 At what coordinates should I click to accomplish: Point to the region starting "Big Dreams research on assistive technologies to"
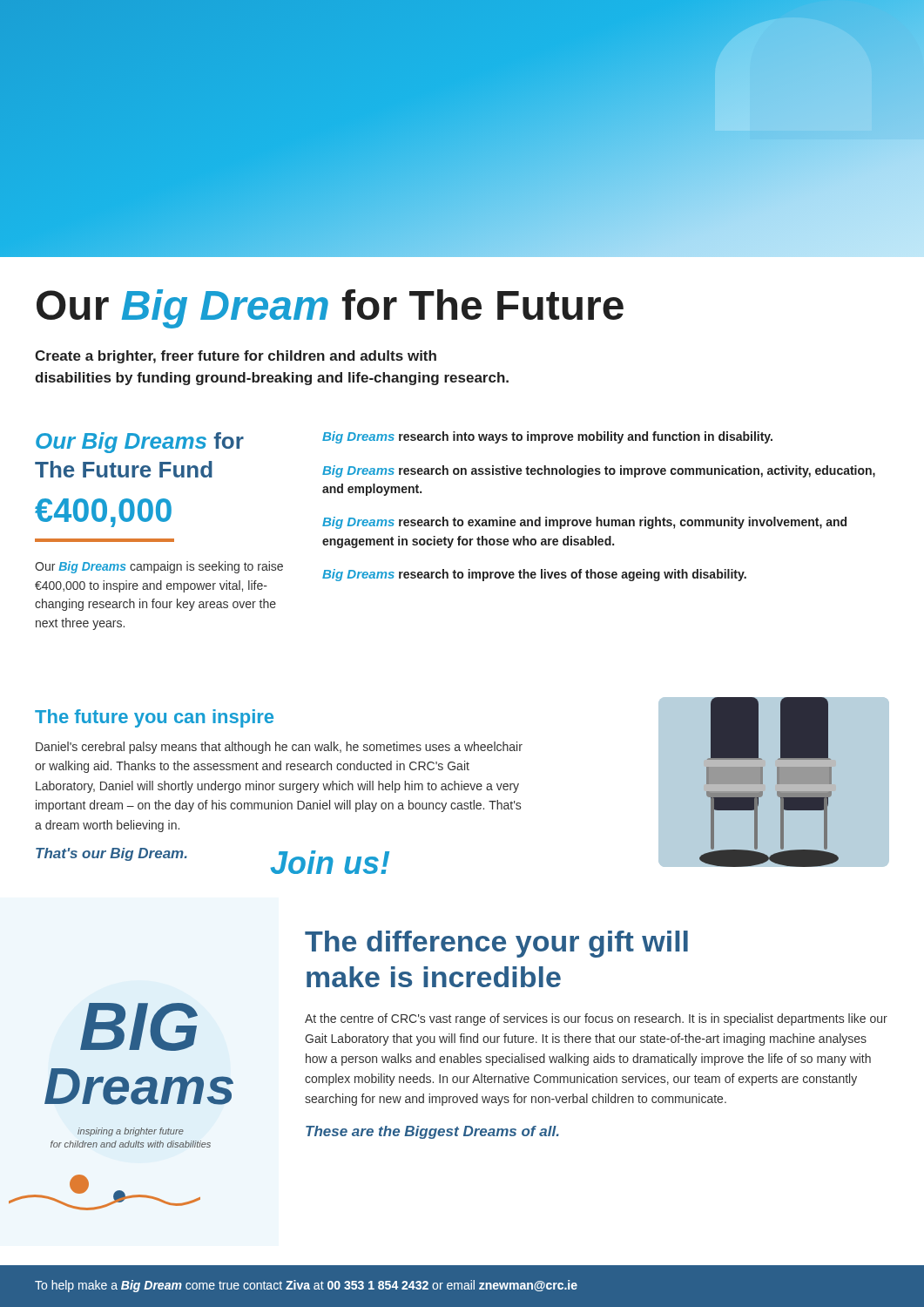[599, 479]
